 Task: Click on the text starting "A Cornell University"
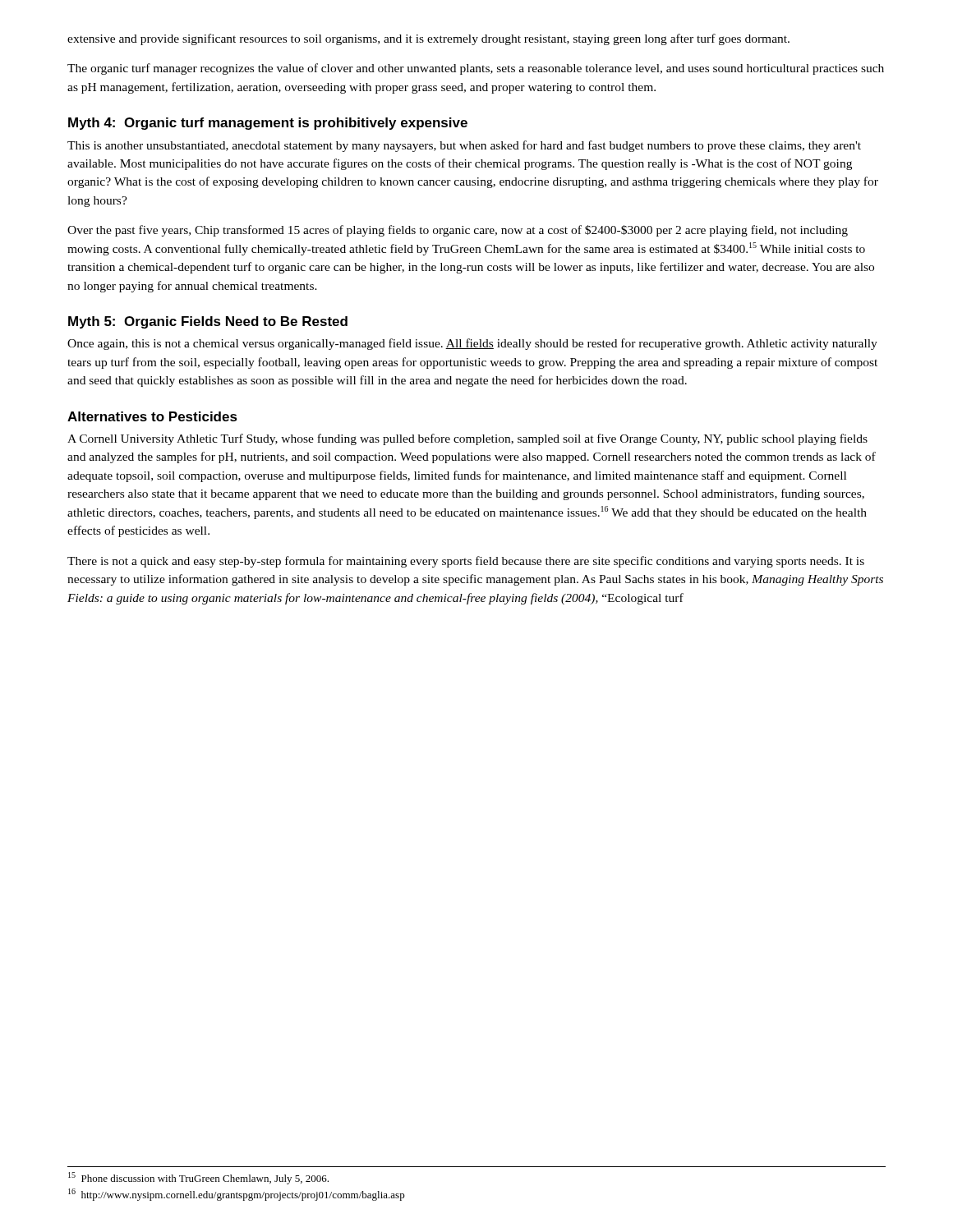[x=476, y=485]
